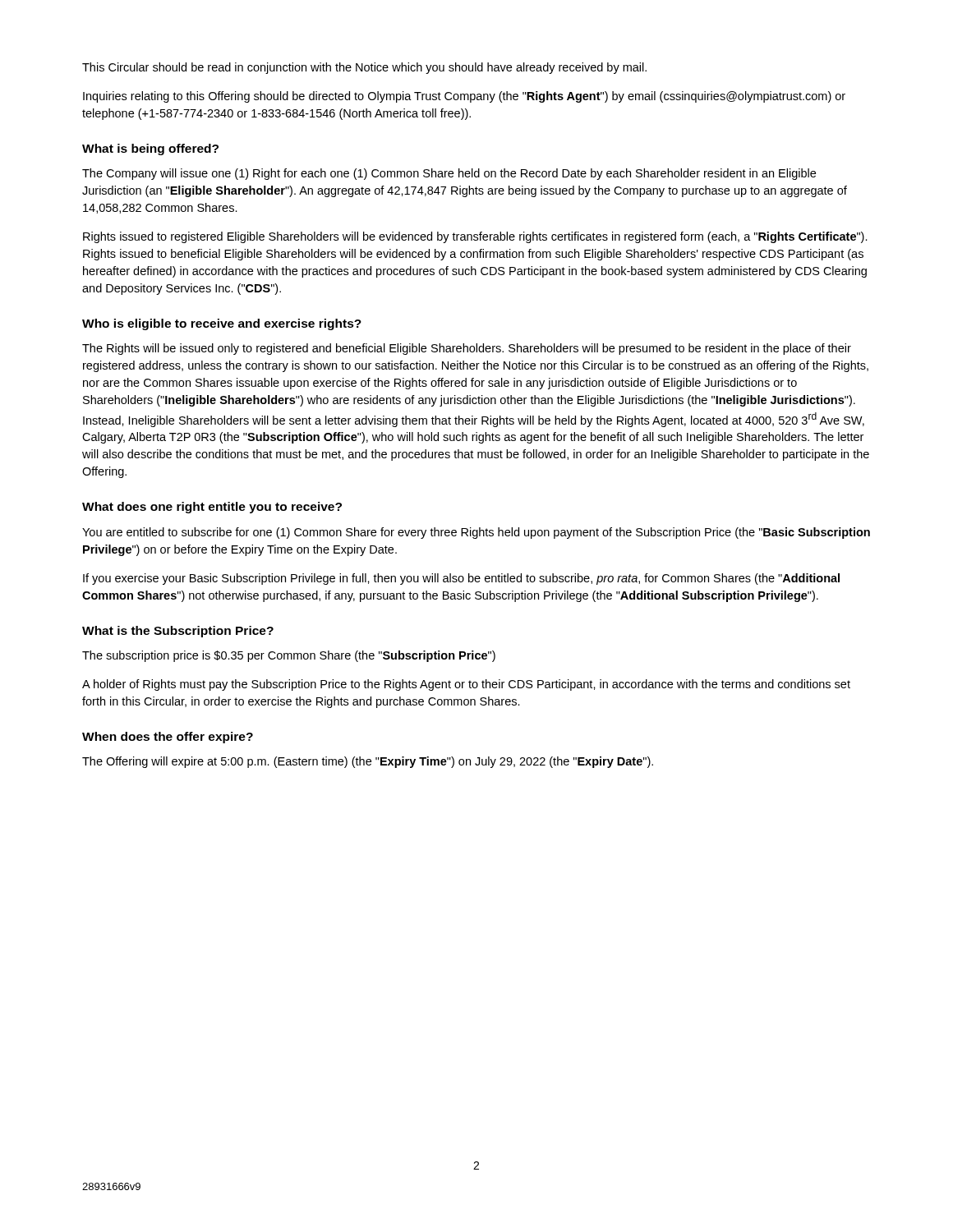Locate the block of text that opens with "The Rights will be issued only to registered"

pos(476,410)
